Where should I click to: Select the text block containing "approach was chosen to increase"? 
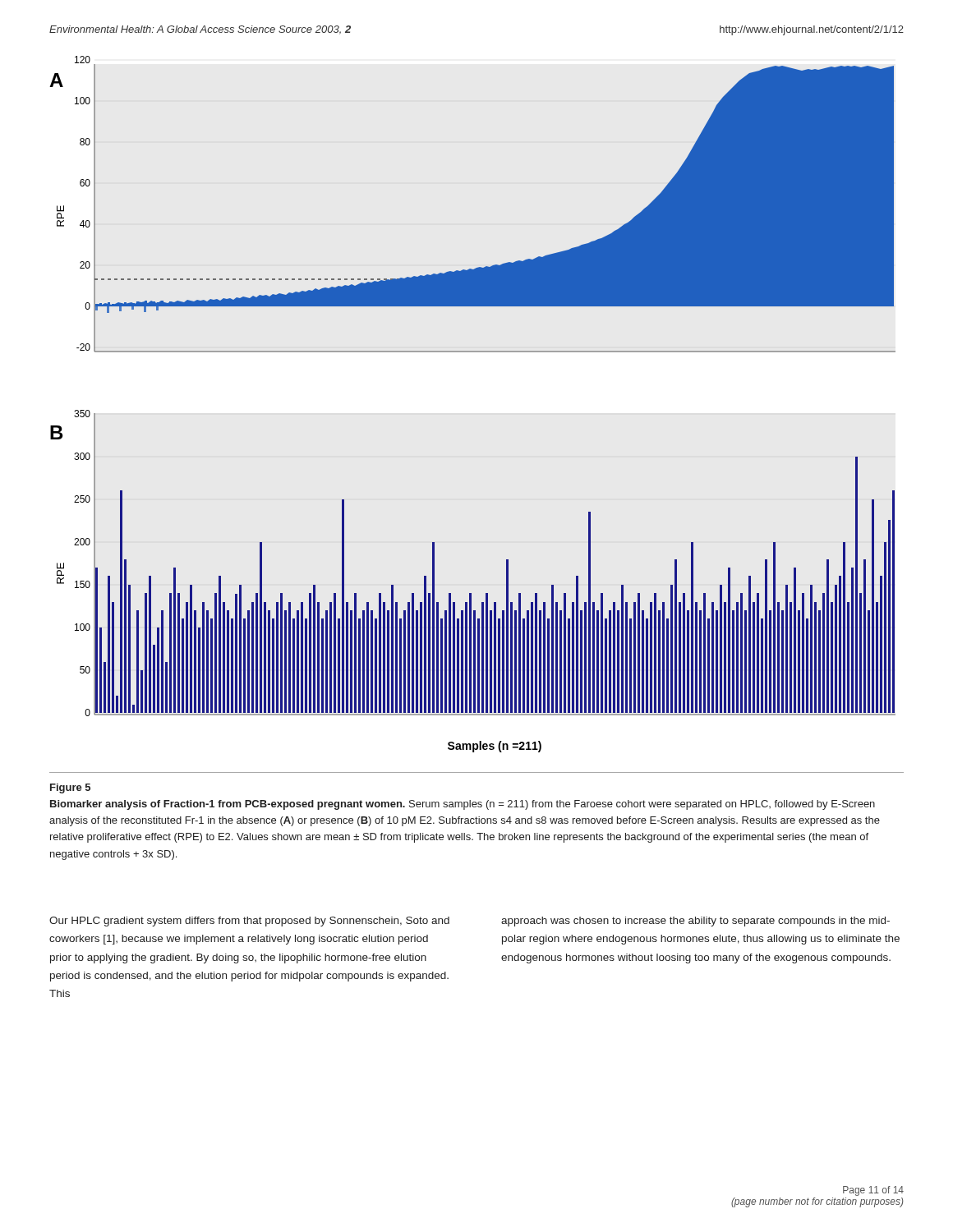pos(701,939)
